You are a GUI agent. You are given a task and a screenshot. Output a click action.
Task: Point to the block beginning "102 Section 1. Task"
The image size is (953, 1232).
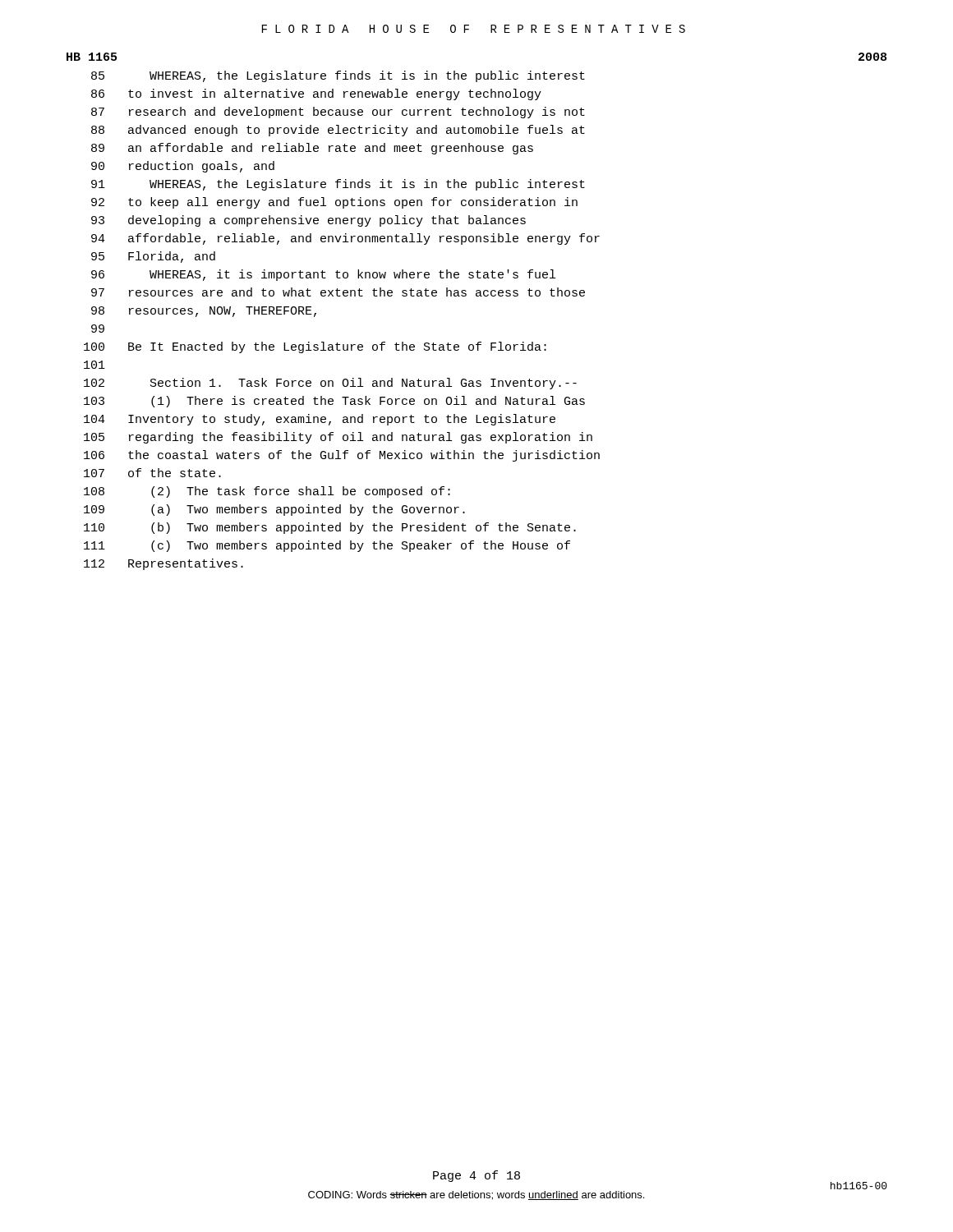[476, 430]
